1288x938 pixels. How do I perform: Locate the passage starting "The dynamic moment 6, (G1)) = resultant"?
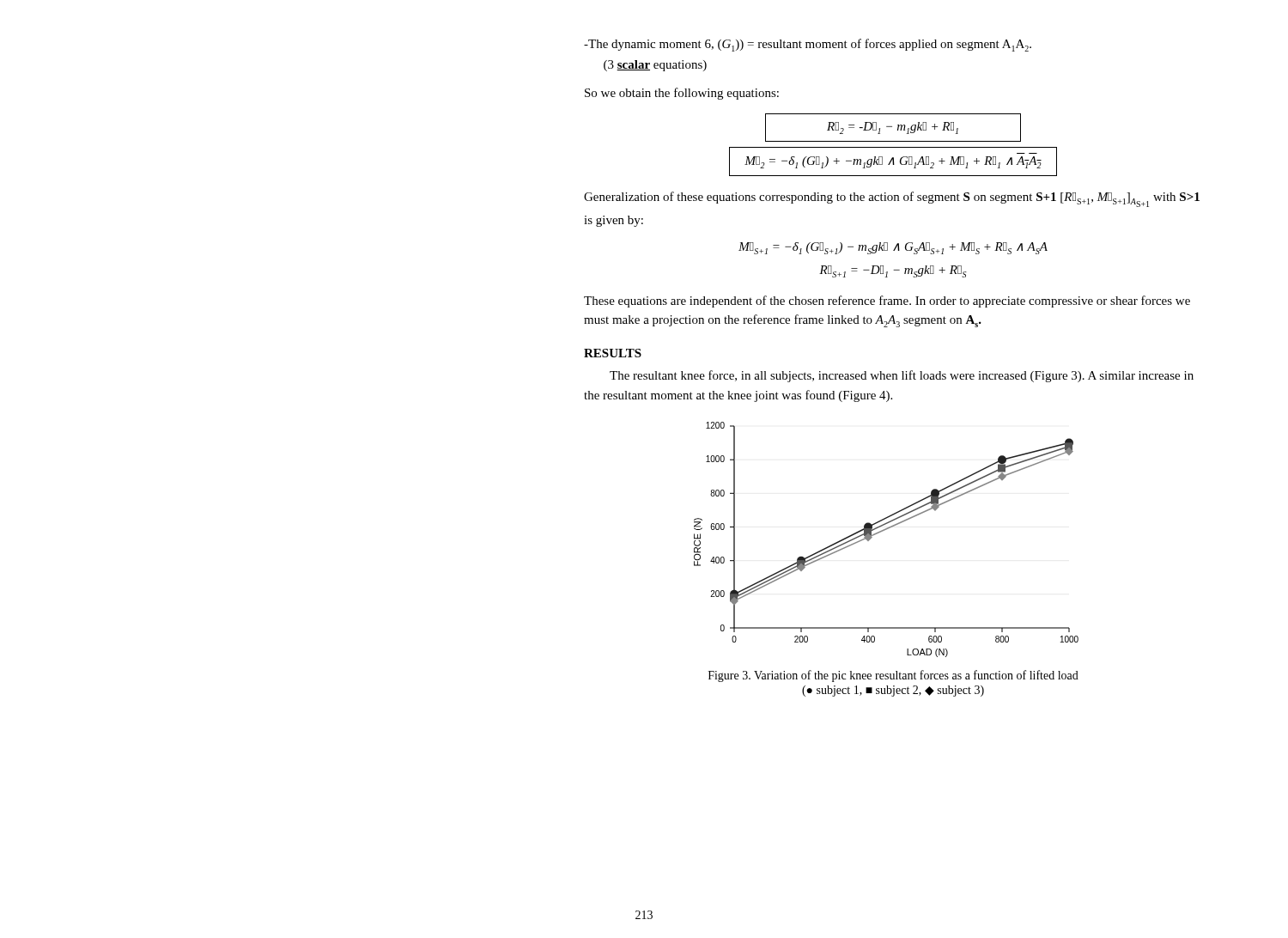click(x=808, y=54)
